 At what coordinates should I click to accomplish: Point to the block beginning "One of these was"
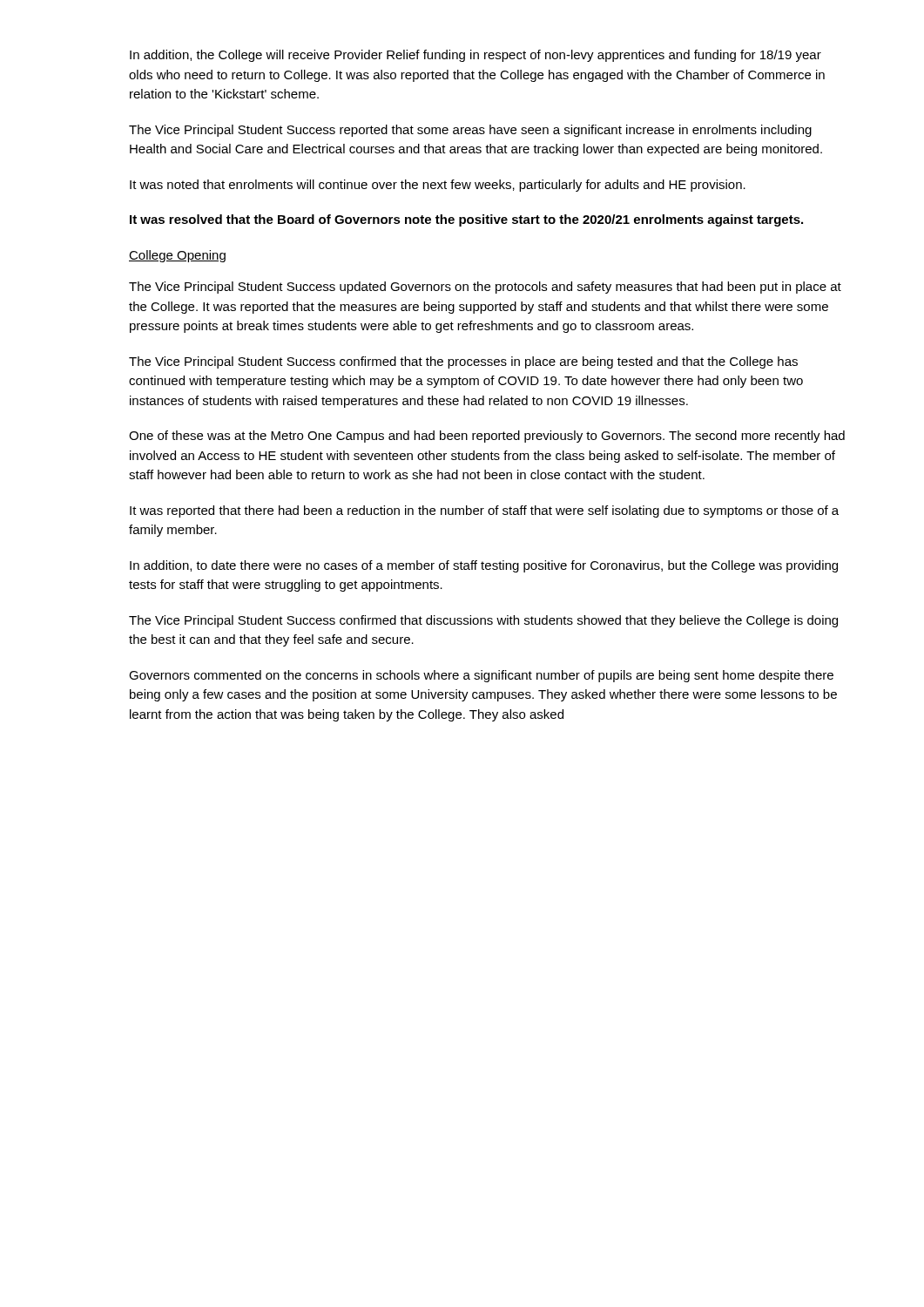click(x=487, y=455)
